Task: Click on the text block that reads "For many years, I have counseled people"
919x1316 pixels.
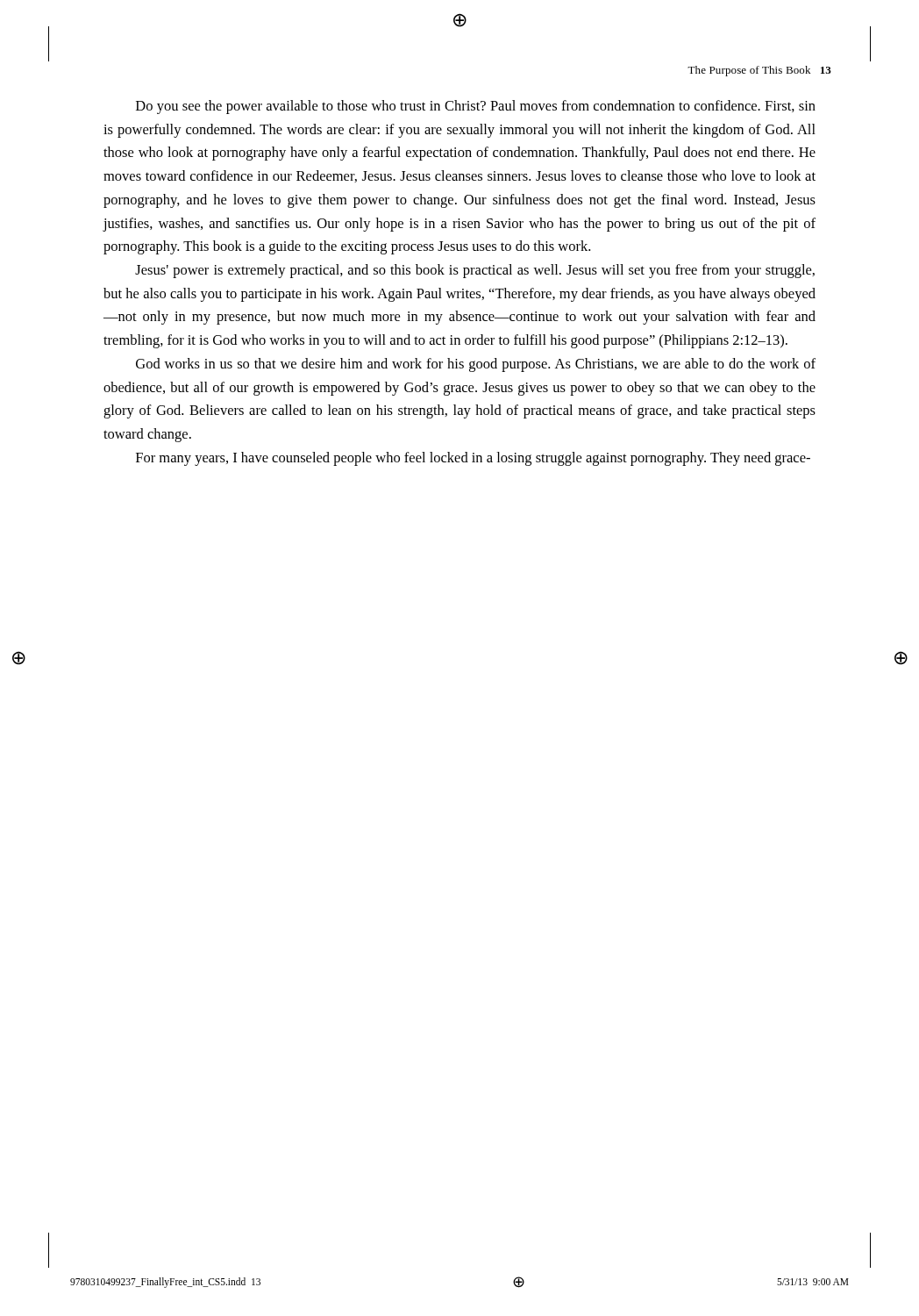Action: click(460, 458)
